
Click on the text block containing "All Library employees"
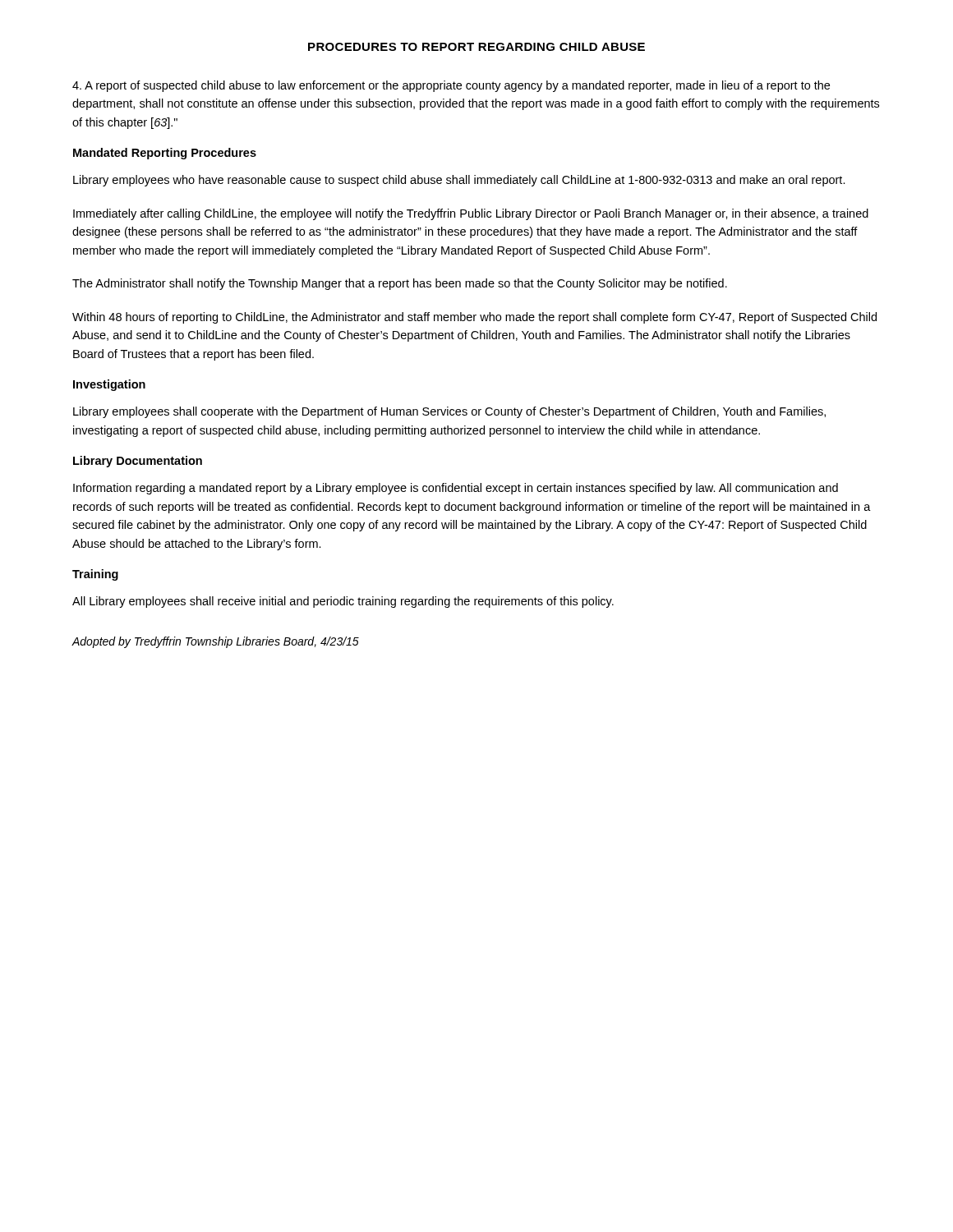(x=343, y=601)
